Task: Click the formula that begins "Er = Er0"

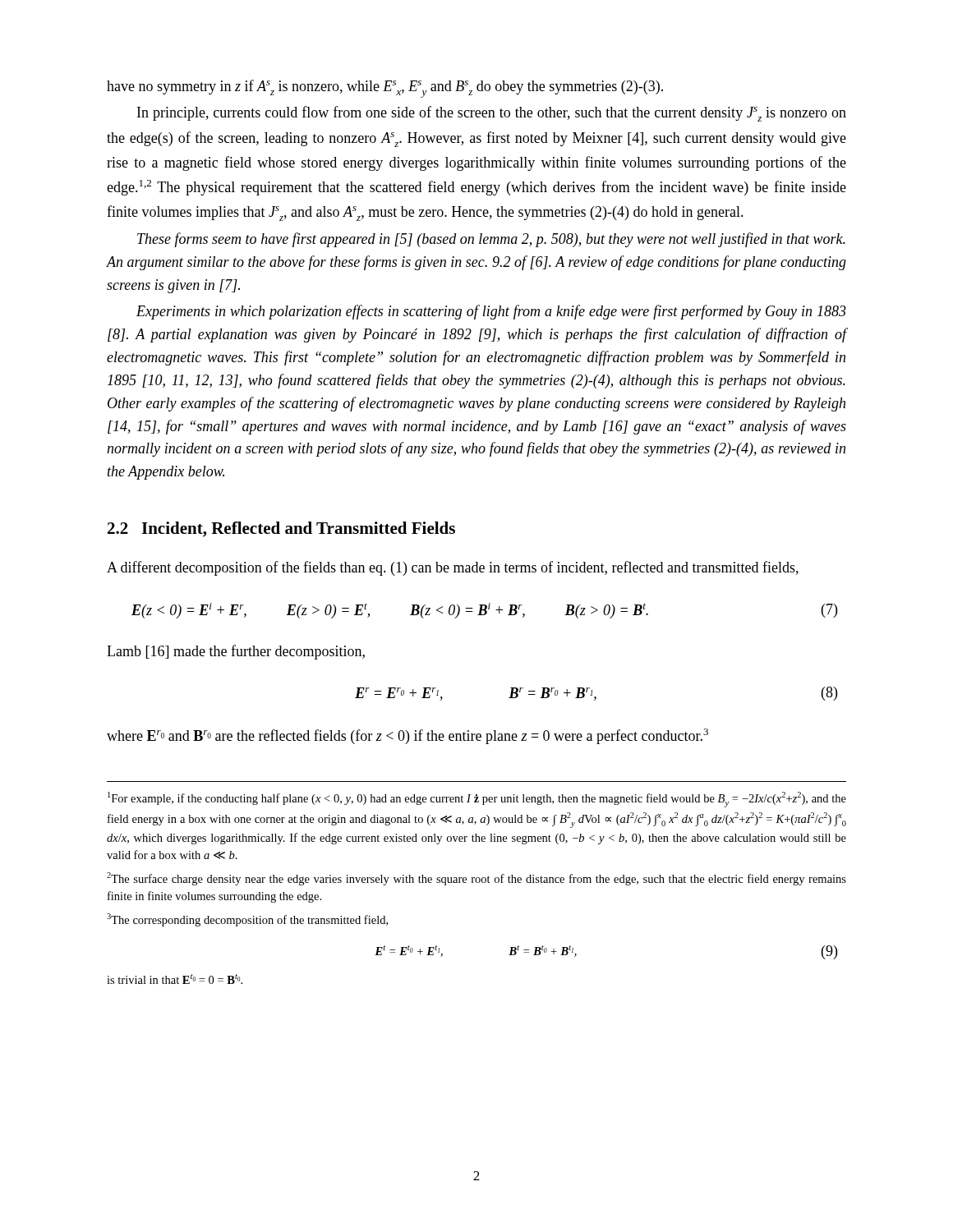Action: click(596, 694)
